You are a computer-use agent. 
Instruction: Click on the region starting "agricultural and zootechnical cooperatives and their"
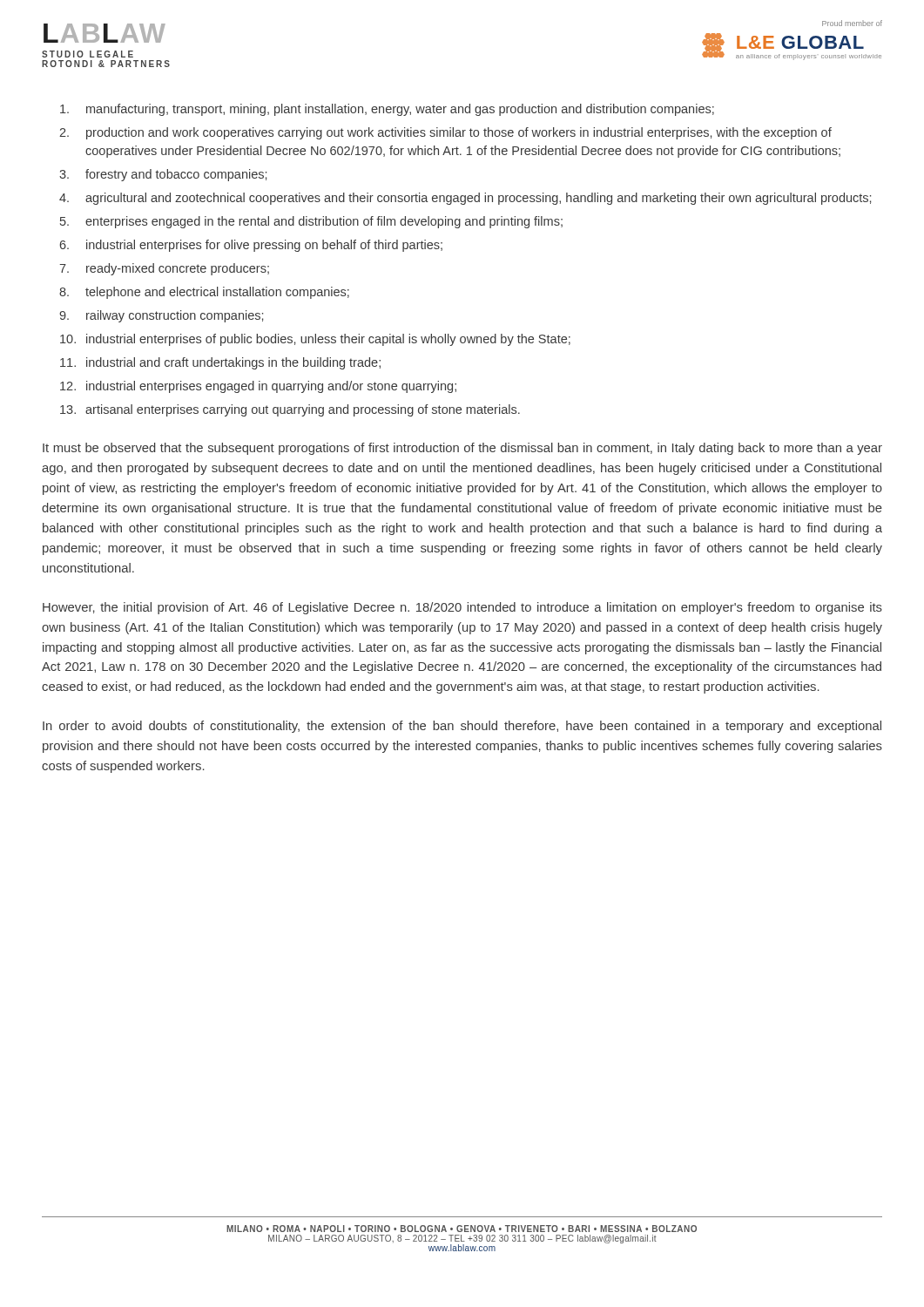coord(479,198)
